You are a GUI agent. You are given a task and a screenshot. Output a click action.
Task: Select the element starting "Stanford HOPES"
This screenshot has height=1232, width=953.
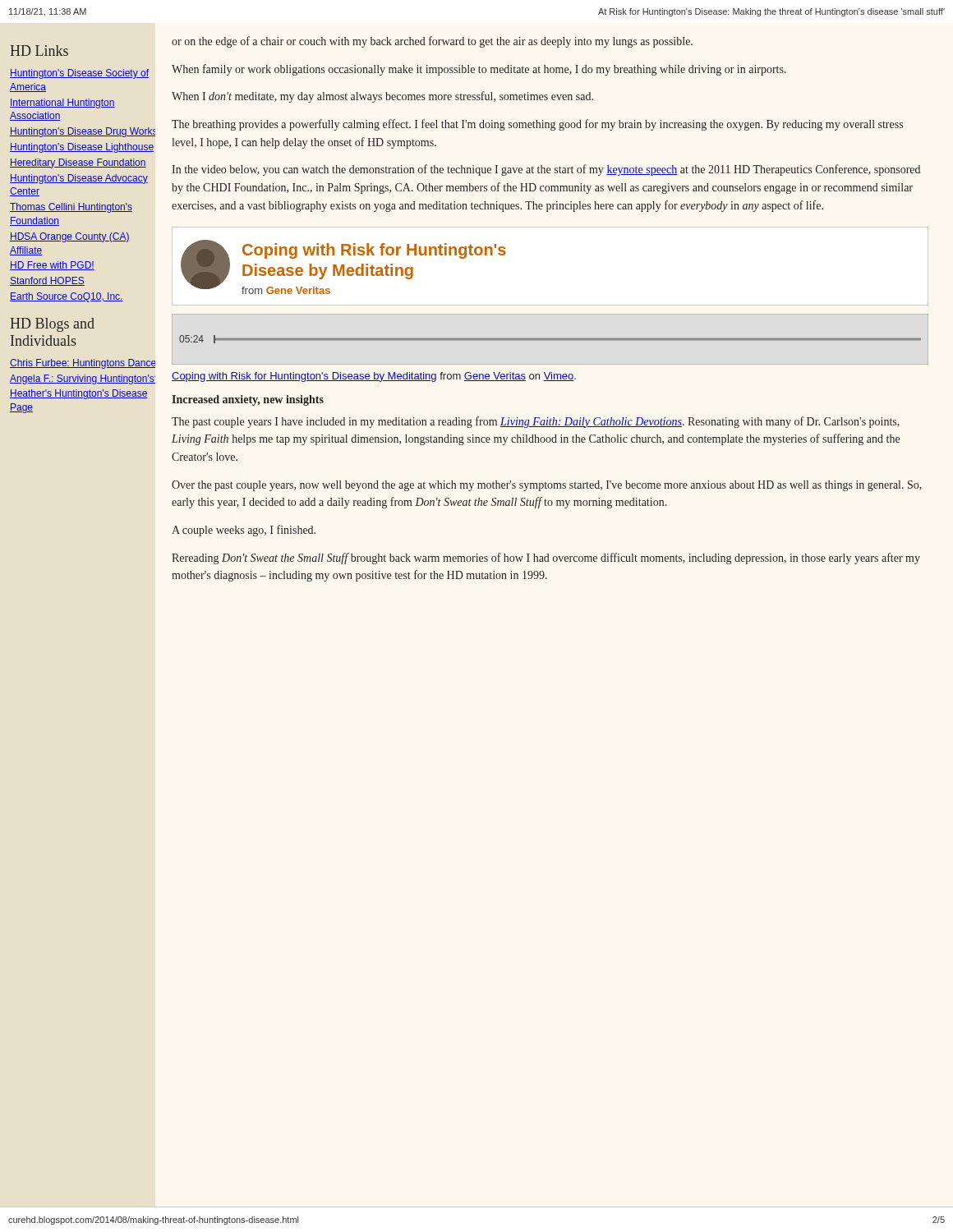point(86,281)
